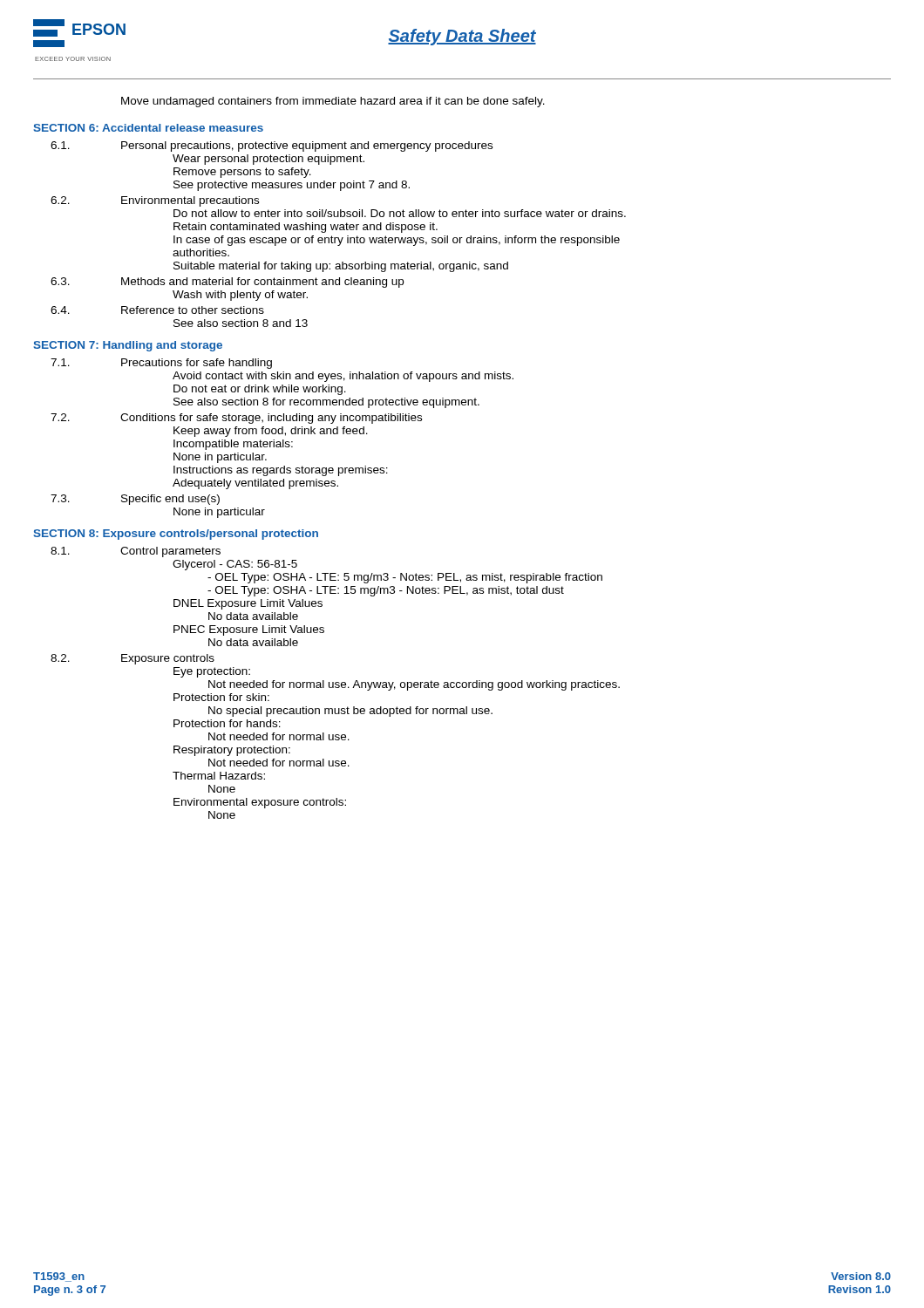Point to the block starting "Safety Data Sheet"
The width and height of the screenshot is (924, 1308).
462,36
